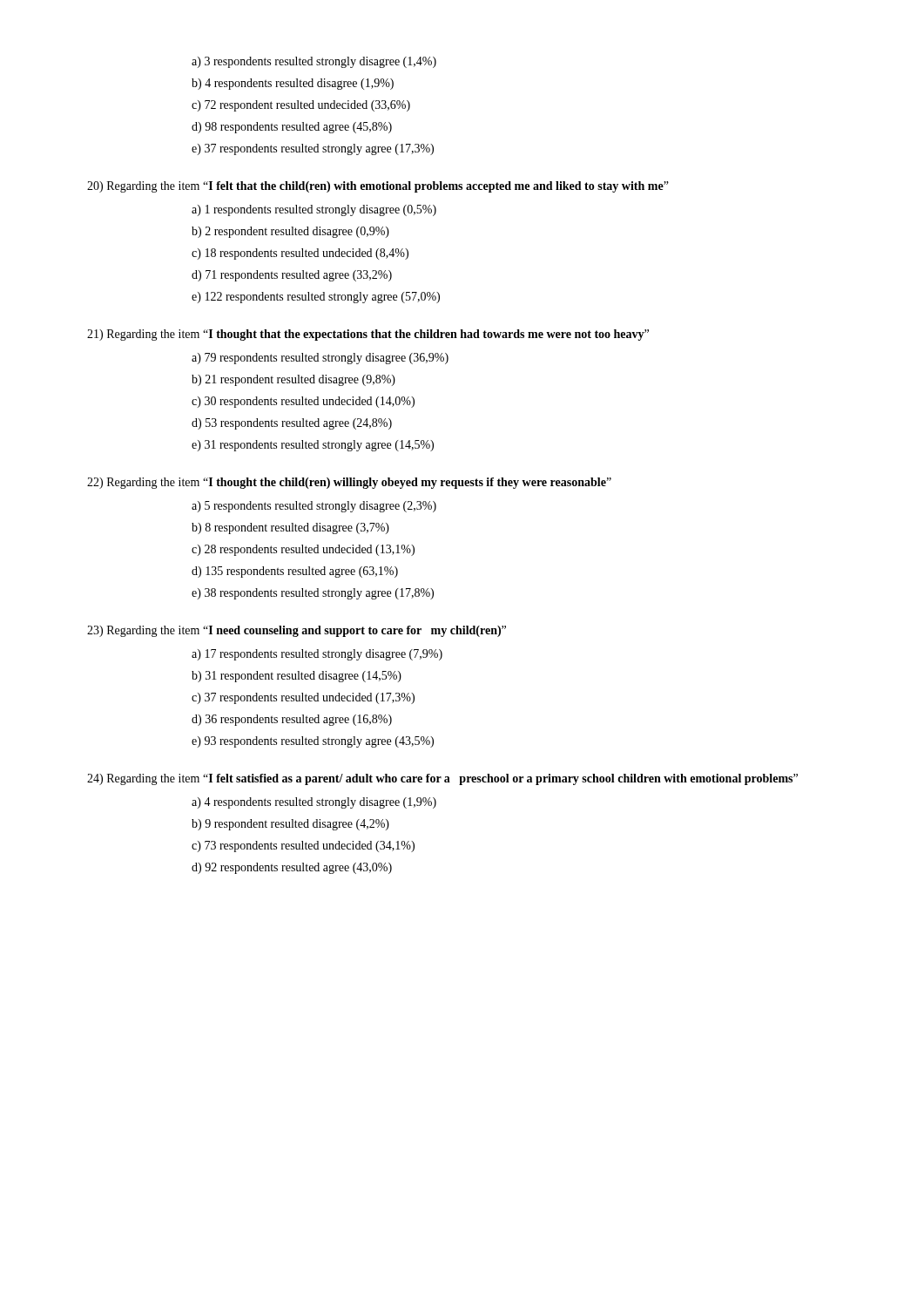This screenshot has width=924, height=1307.
Task: Select the list item that says "c) 37 respondents resulted undecided (17,3%)"
Action: (303, 698)
